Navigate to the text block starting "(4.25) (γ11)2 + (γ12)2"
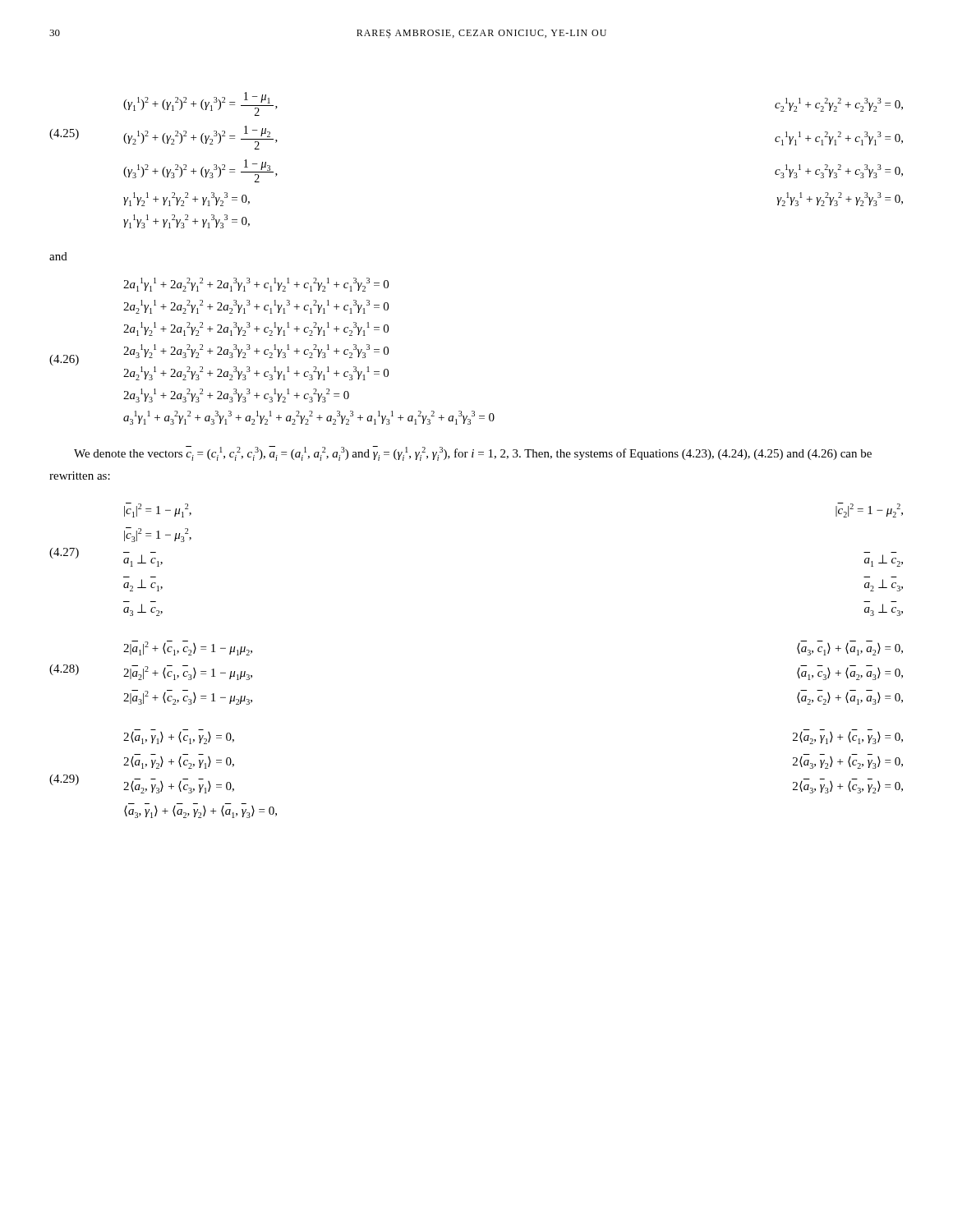 [202, 104]
